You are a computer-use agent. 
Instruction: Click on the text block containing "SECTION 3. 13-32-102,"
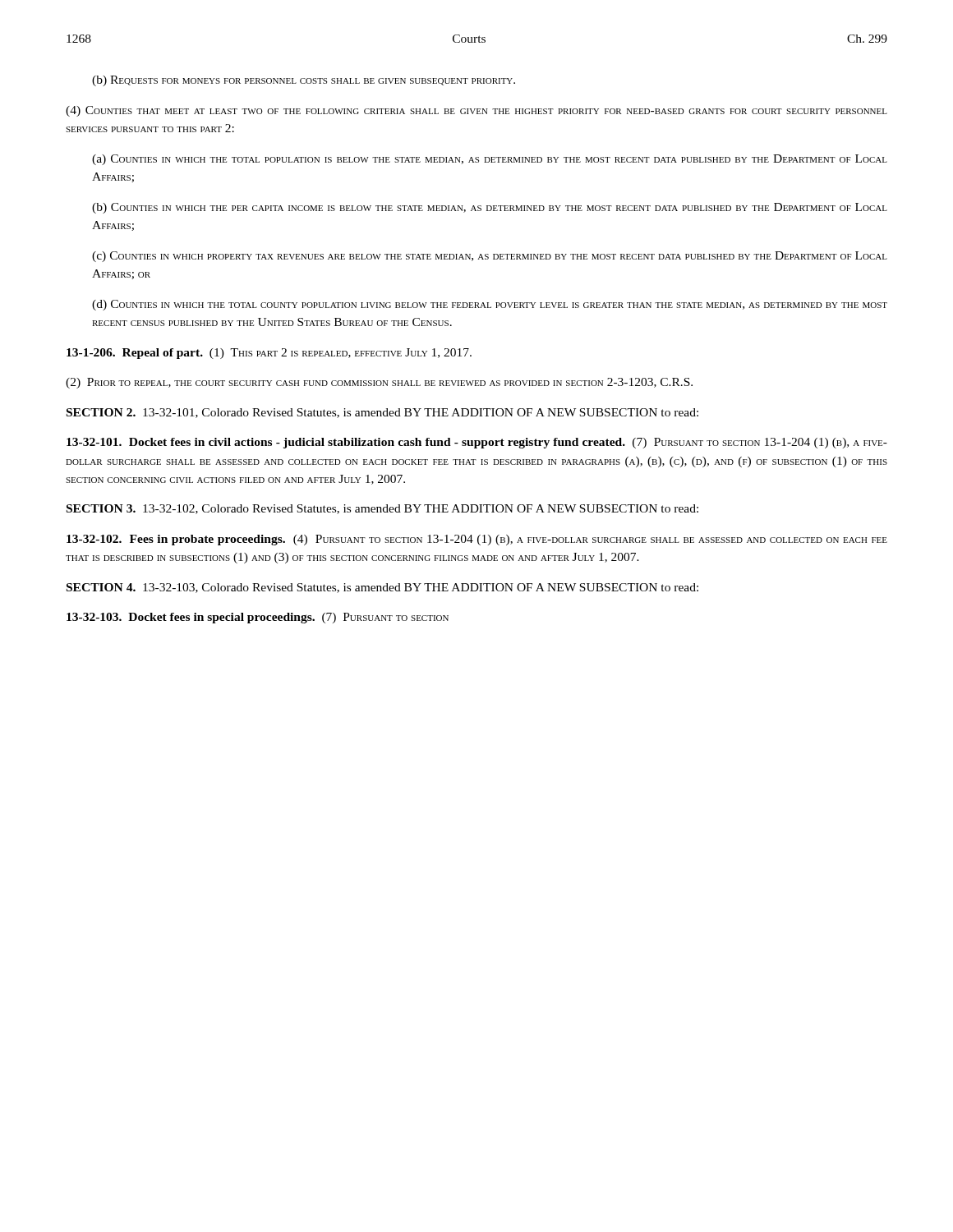(383, 508)
